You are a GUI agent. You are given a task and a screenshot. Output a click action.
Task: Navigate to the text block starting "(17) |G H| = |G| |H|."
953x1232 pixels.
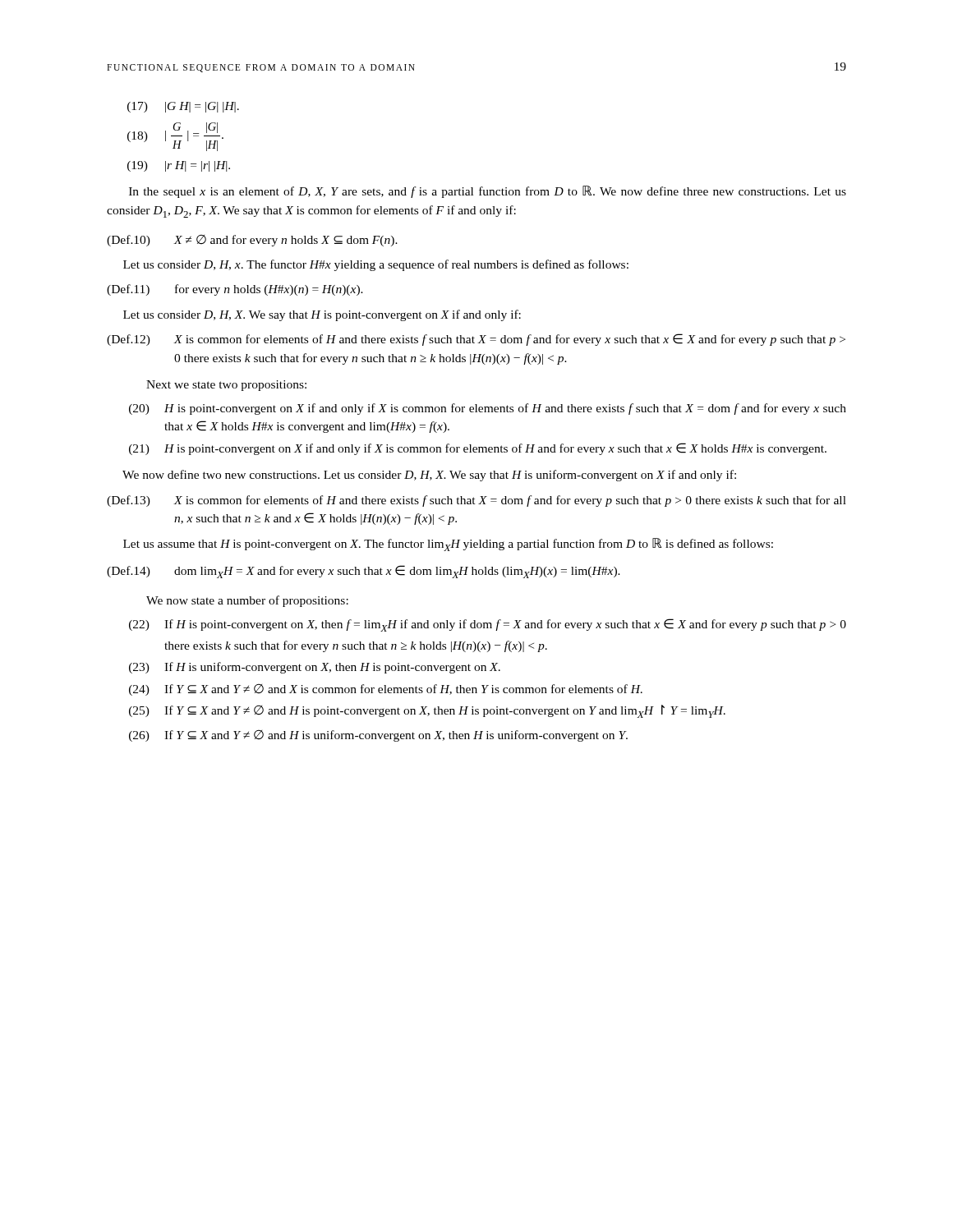(x=173, y=107)
